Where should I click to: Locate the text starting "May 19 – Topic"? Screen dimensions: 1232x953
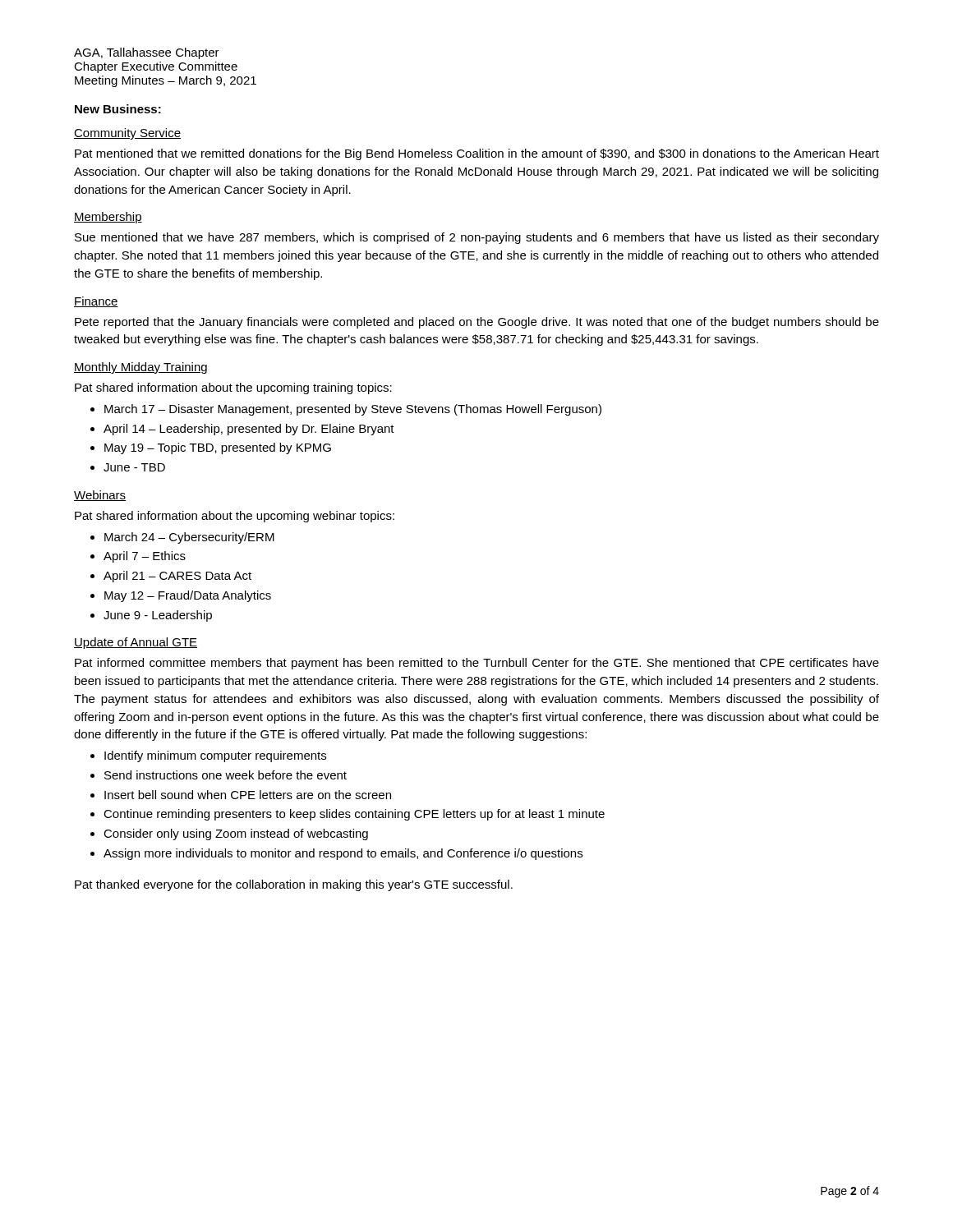pos(218,447)
